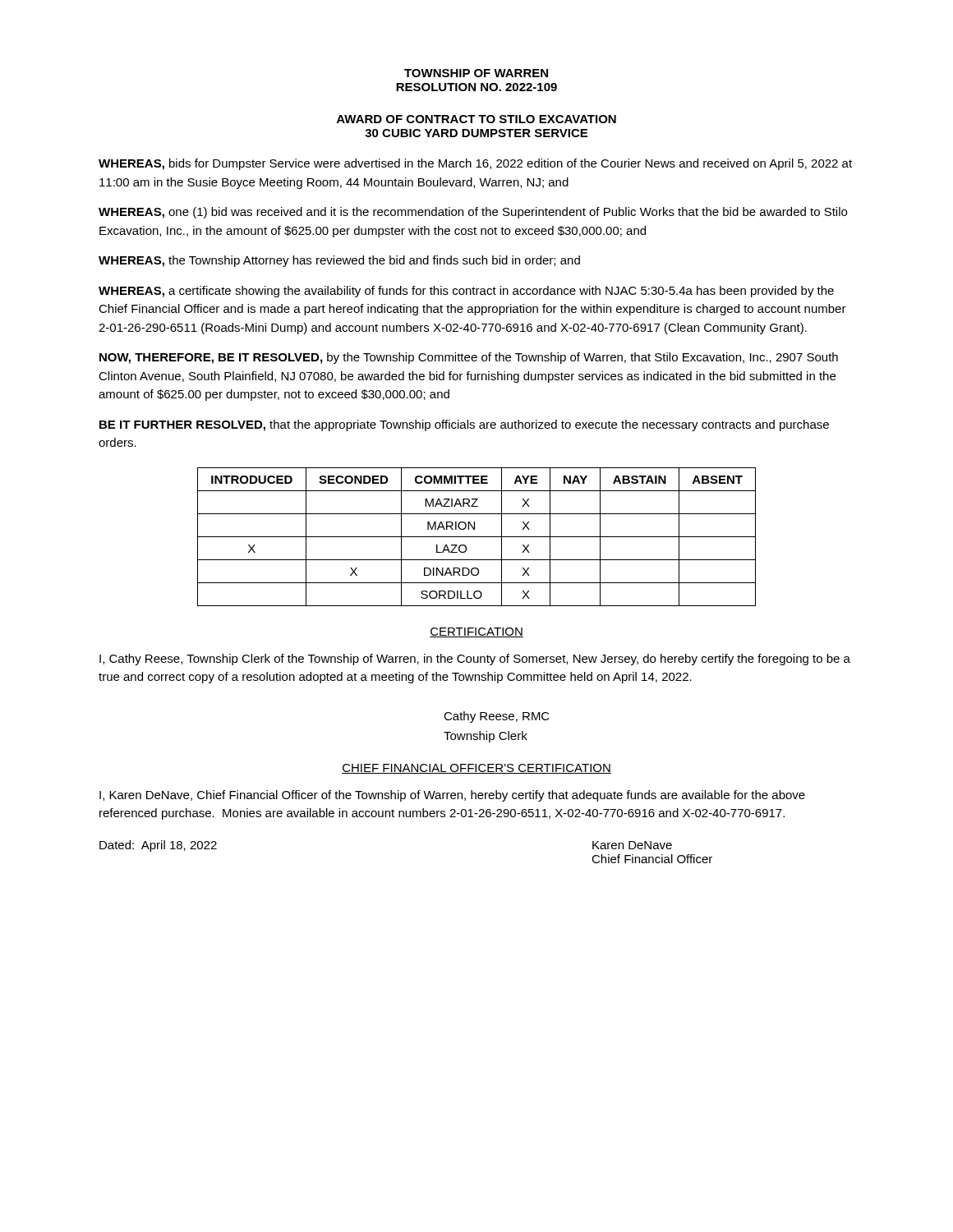Locate the text block with the text "WHEREAS, one (1) bid"
The width and height of the screenshot is (953, 1232).
(473, 221)
